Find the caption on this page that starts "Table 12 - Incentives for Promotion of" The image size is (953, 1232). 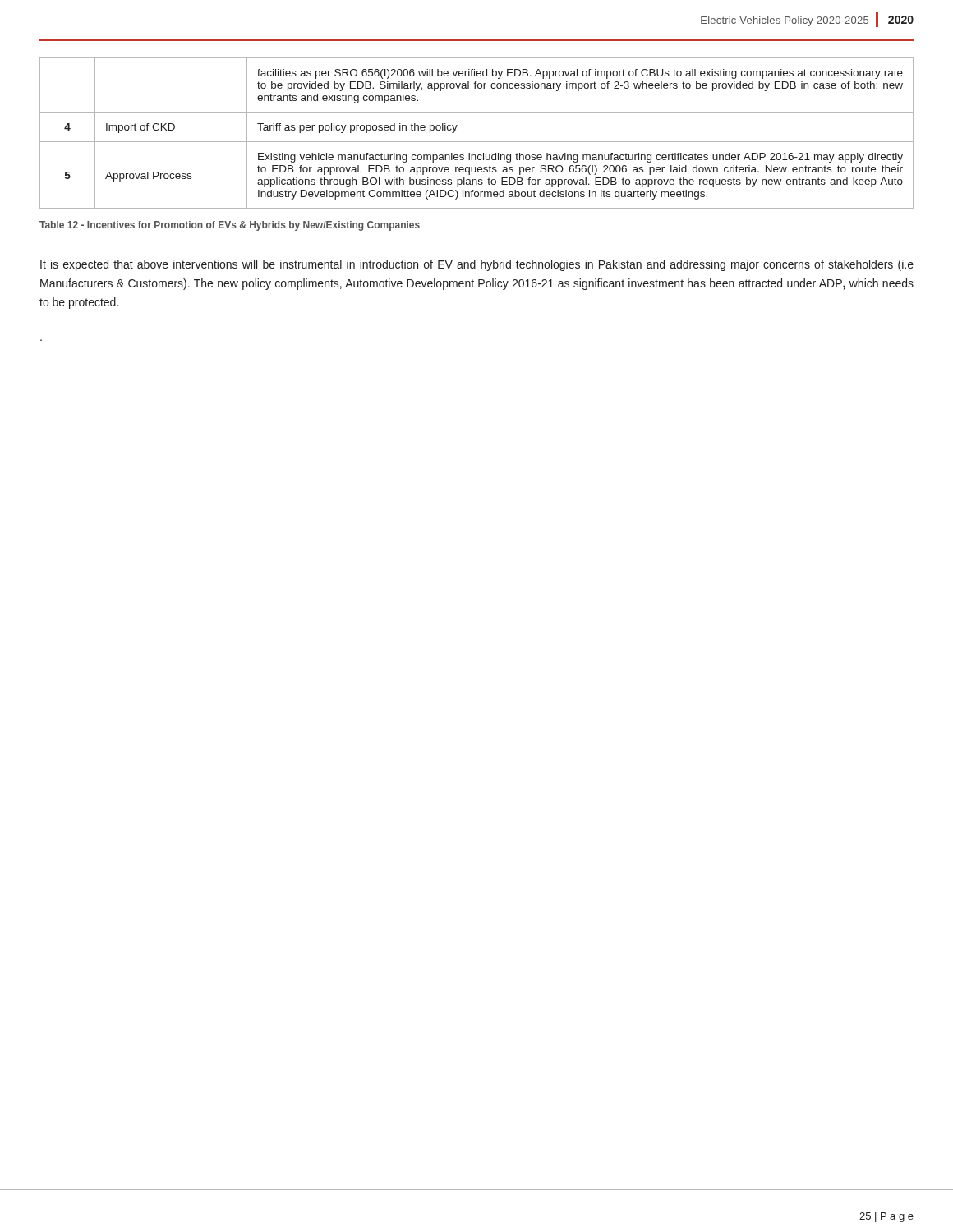tap(230, 225)
